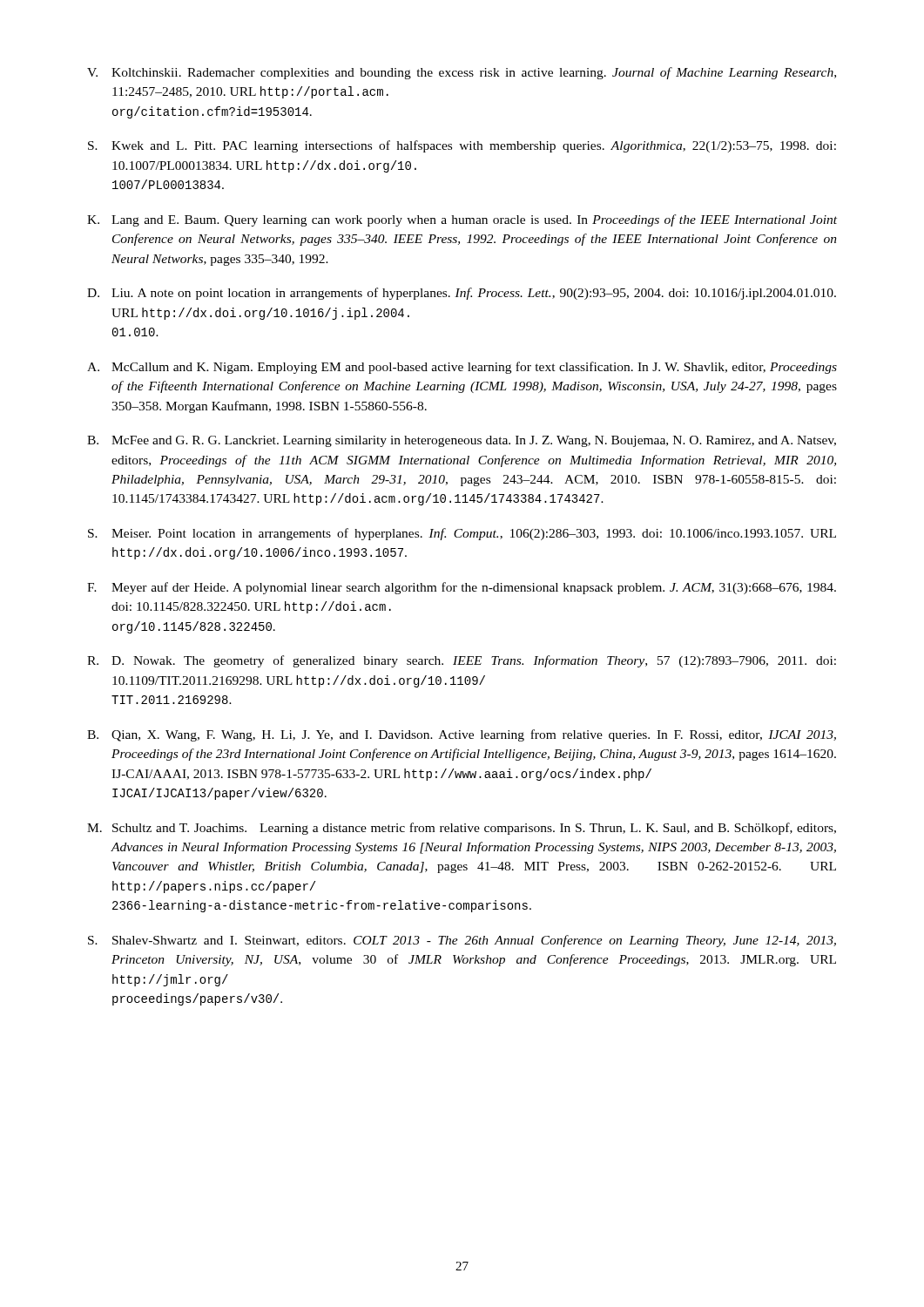
Task: Find the list item containing "S. Shalev-Shwartz and I. Steinwart,"
Action: tap(462, 970)
